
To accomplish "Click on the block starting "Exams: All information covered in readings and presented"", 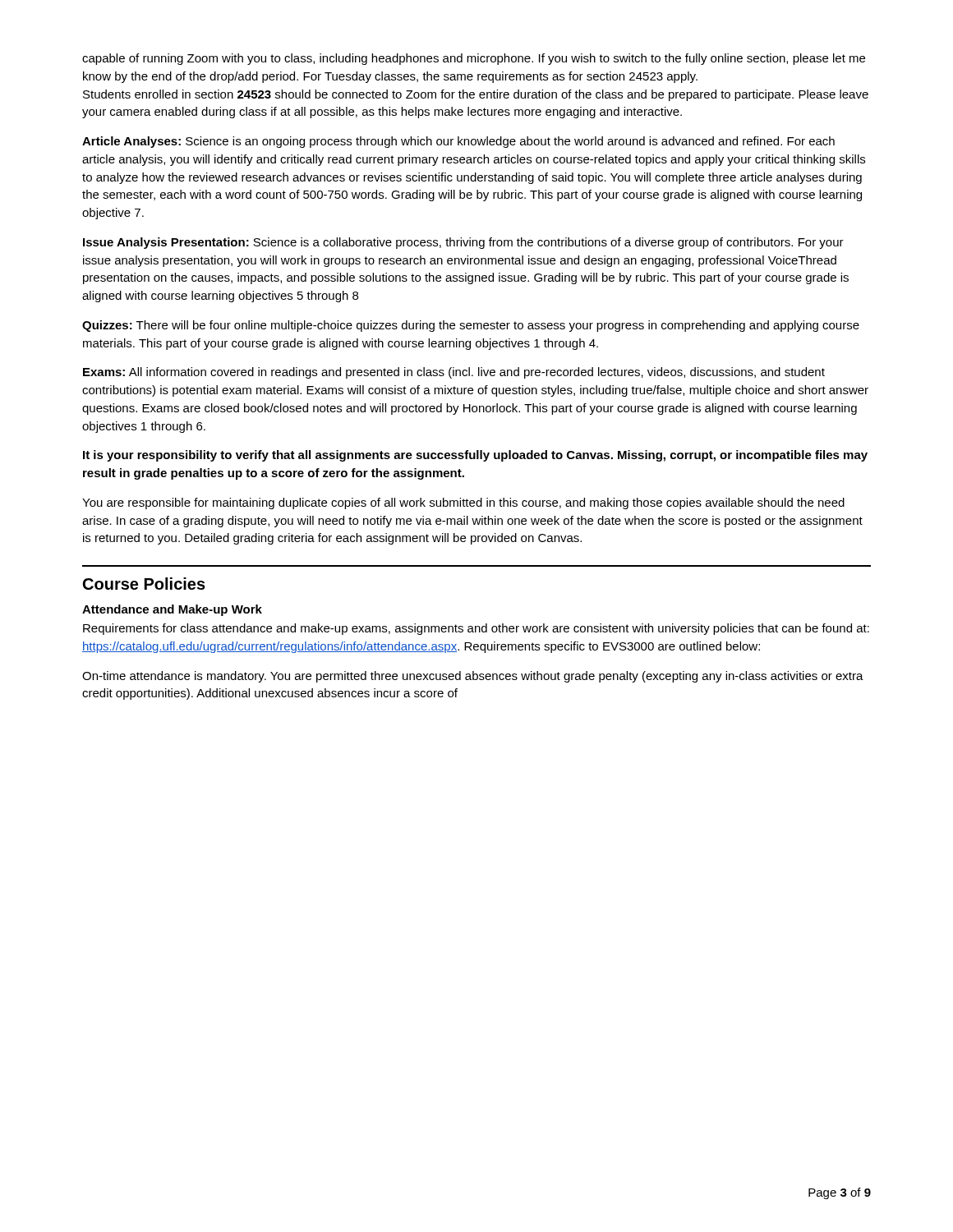I will [x=475, y=399].
